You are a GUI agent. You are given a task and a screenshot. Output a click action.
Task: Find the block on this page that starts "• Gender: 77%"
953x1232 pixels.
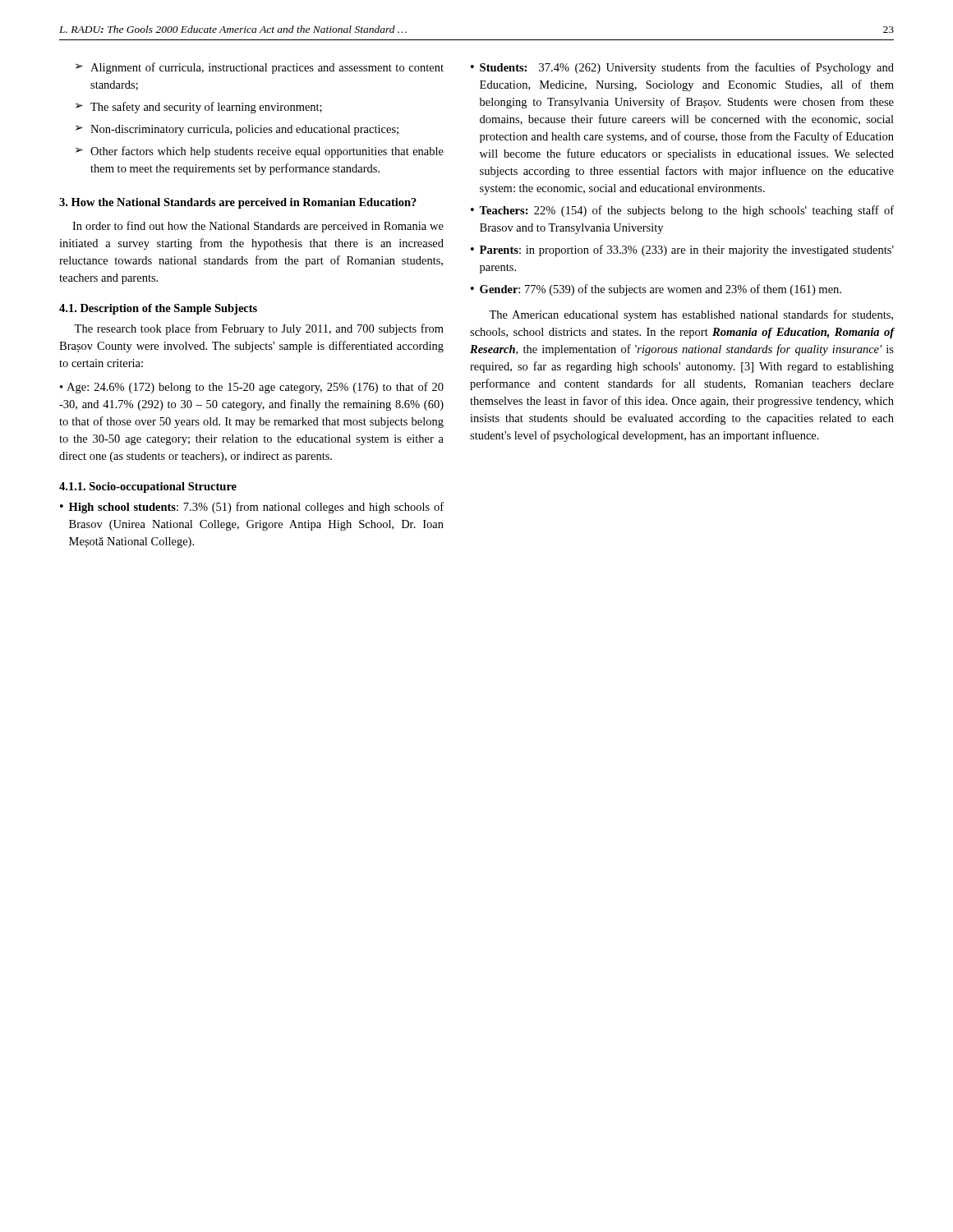(x=656, y=290)
